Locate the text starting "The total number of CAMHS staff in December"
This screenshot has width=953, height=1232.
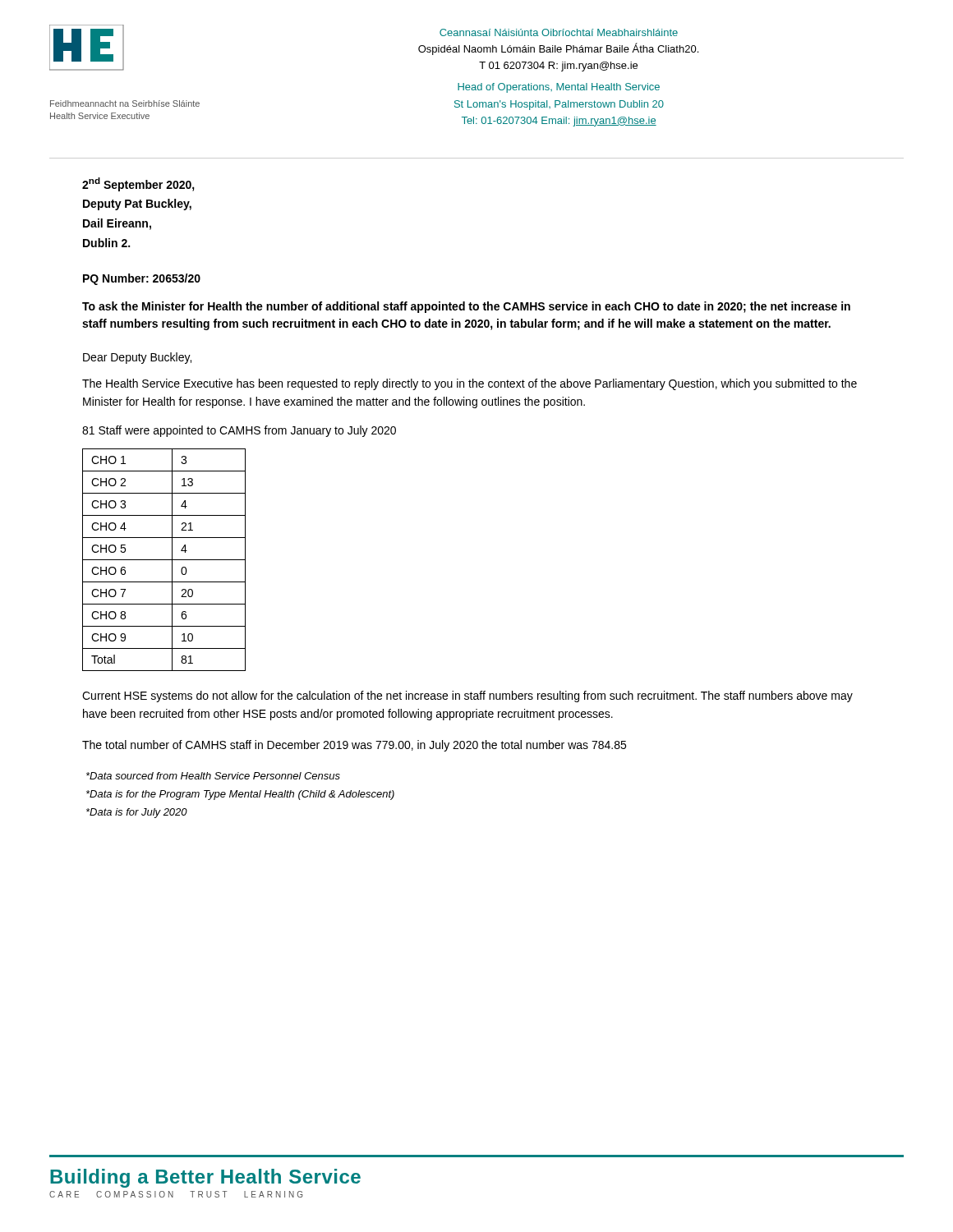(x=354, y=745)
